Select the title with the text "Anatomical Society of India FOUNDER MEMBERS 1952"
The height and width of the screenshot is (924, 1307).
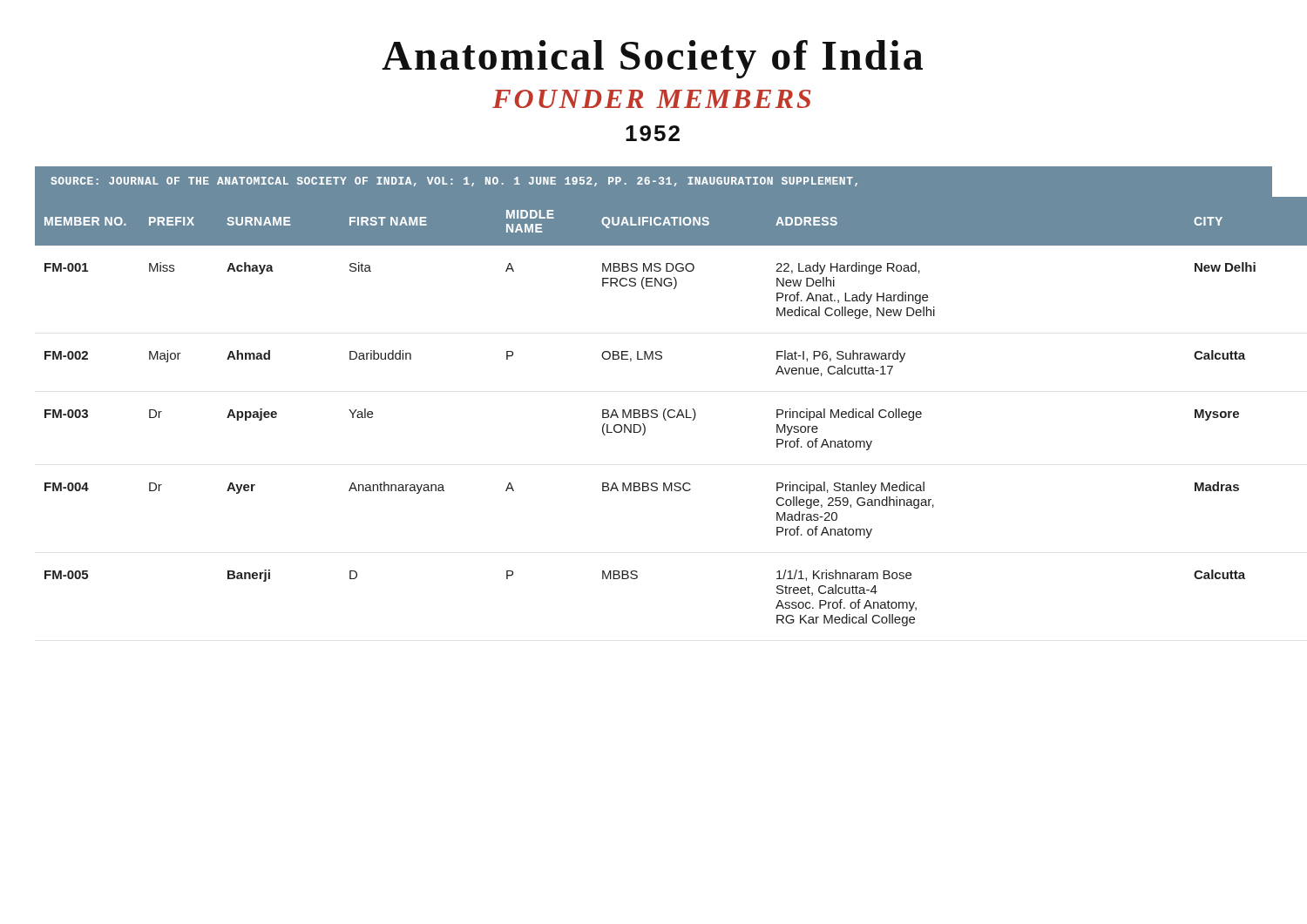click(654, 90)
